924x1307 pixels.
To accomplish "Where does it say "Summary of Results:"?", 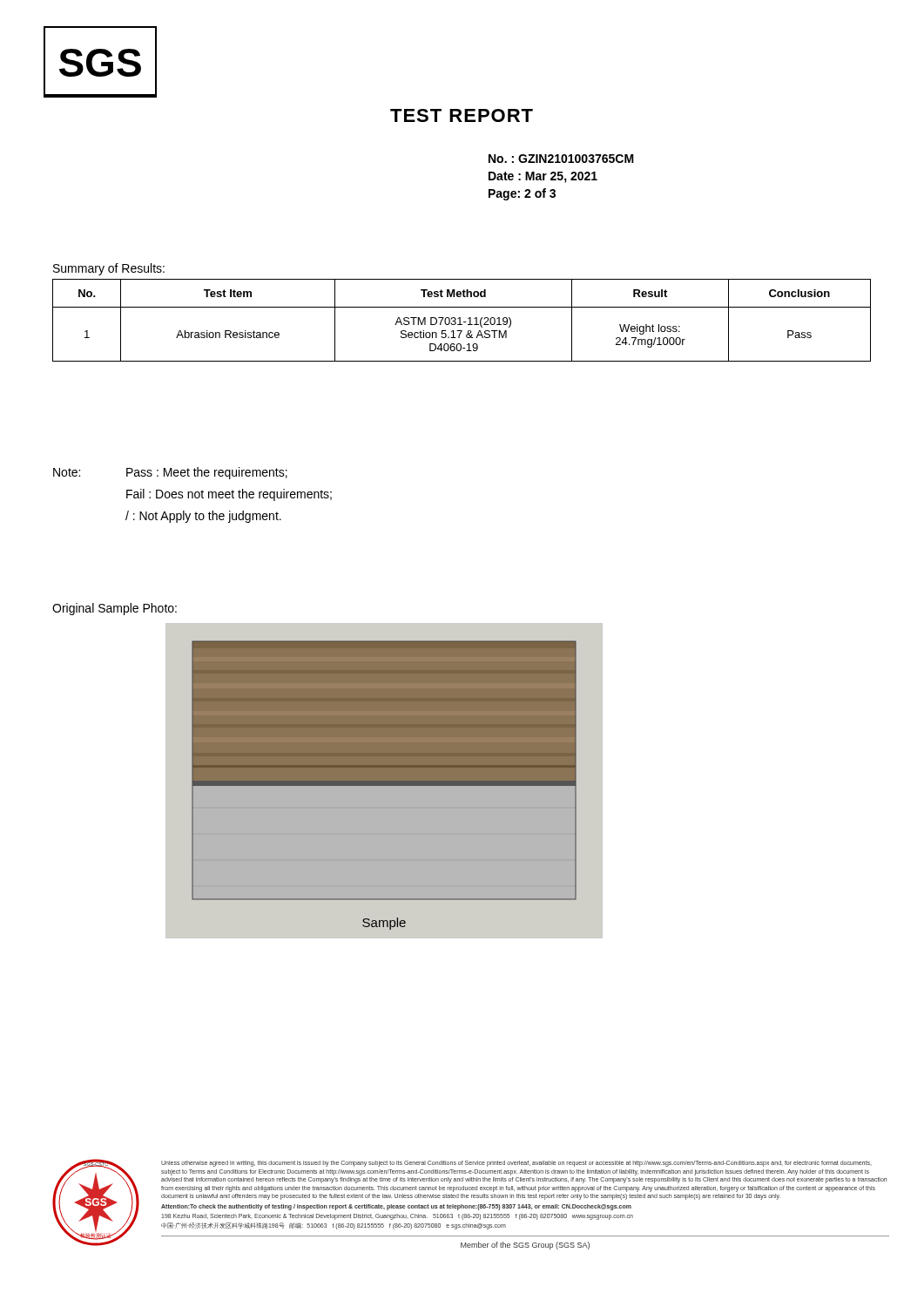I will tap(109, 268).
